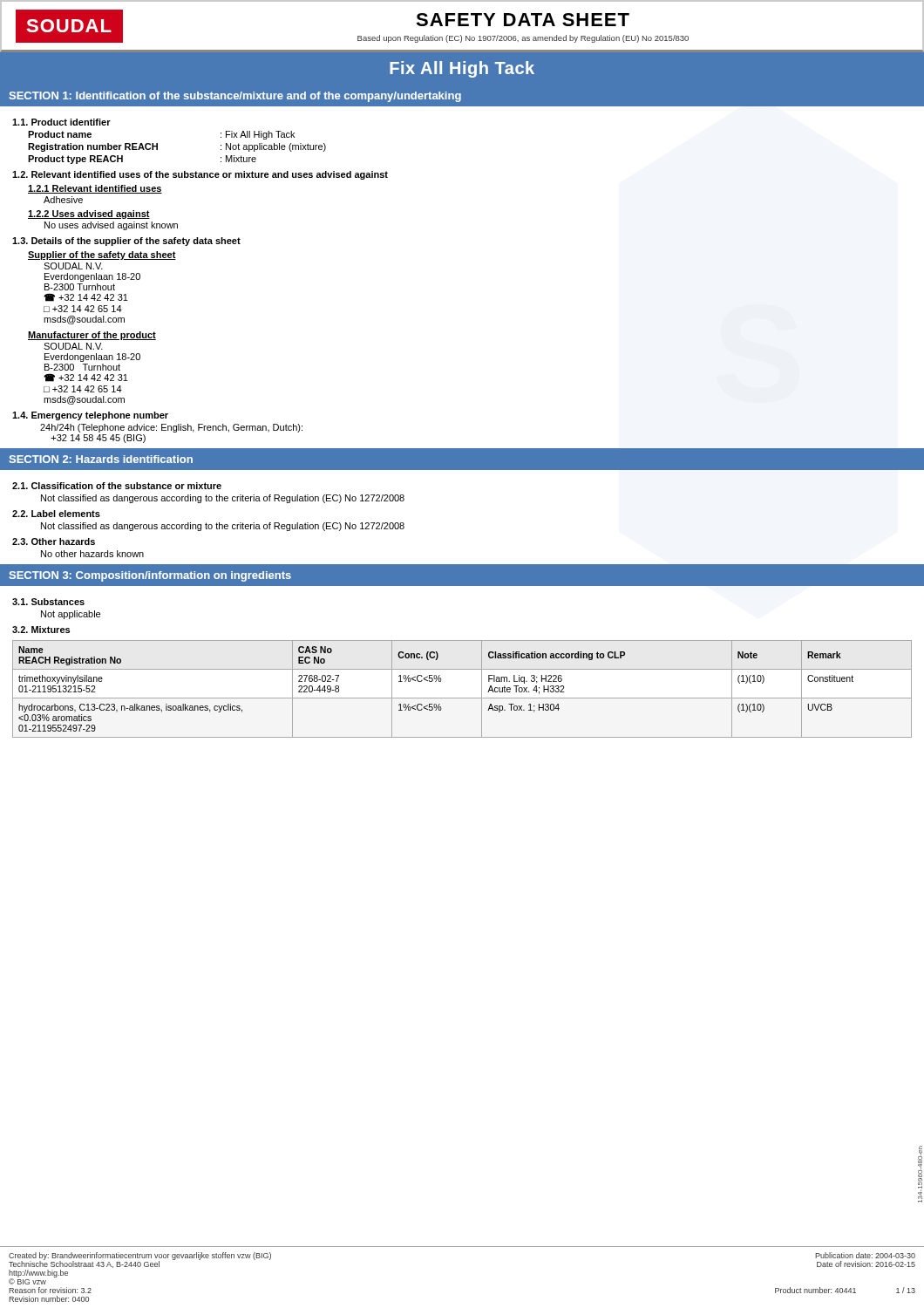Find the block starting "SECTION 1: Identification of the substance/mixture and of"
The width and height of the screenshot is (924, 1308).
462,95
